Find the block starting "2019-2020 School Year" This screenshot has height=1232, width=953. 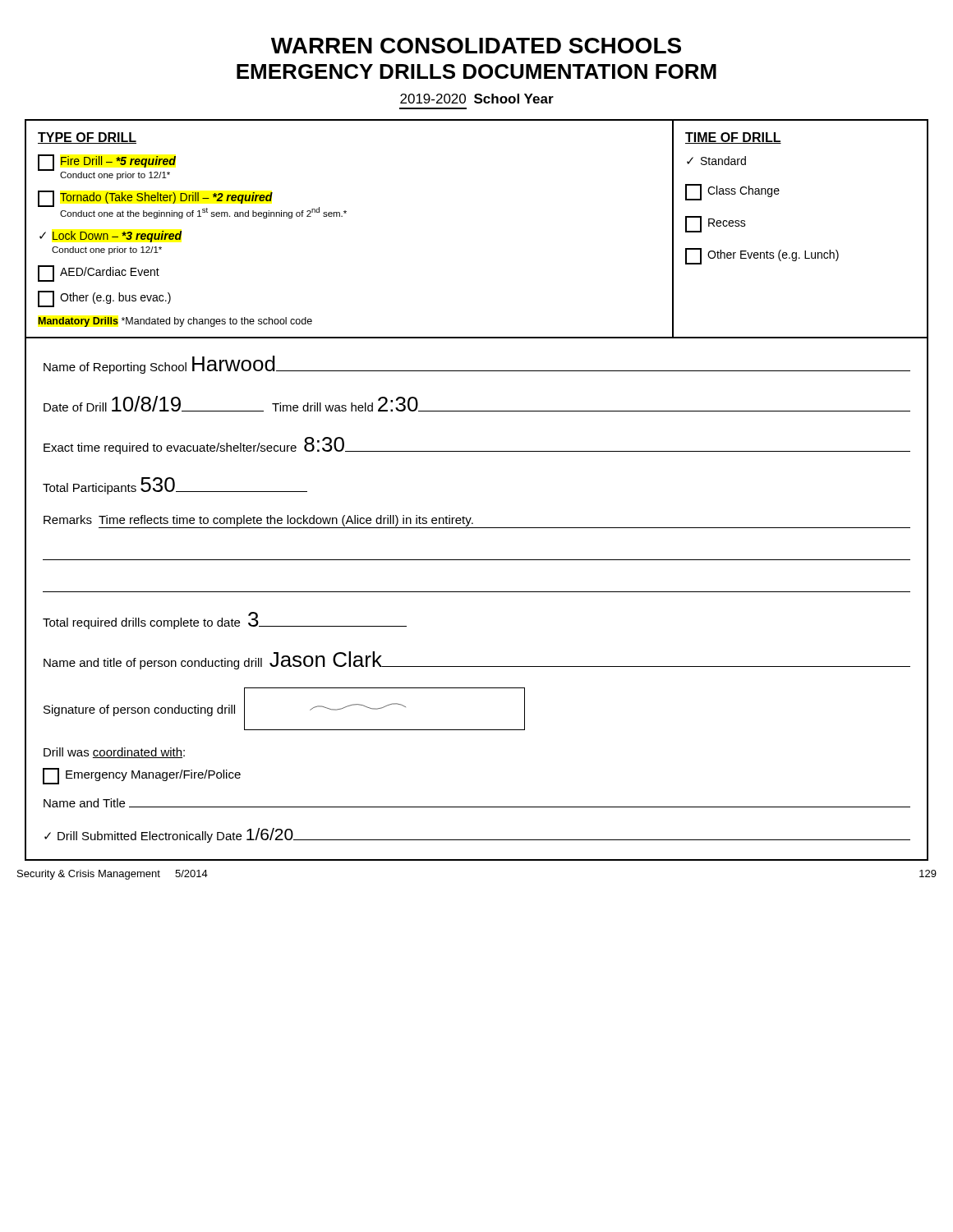(476, 99)
